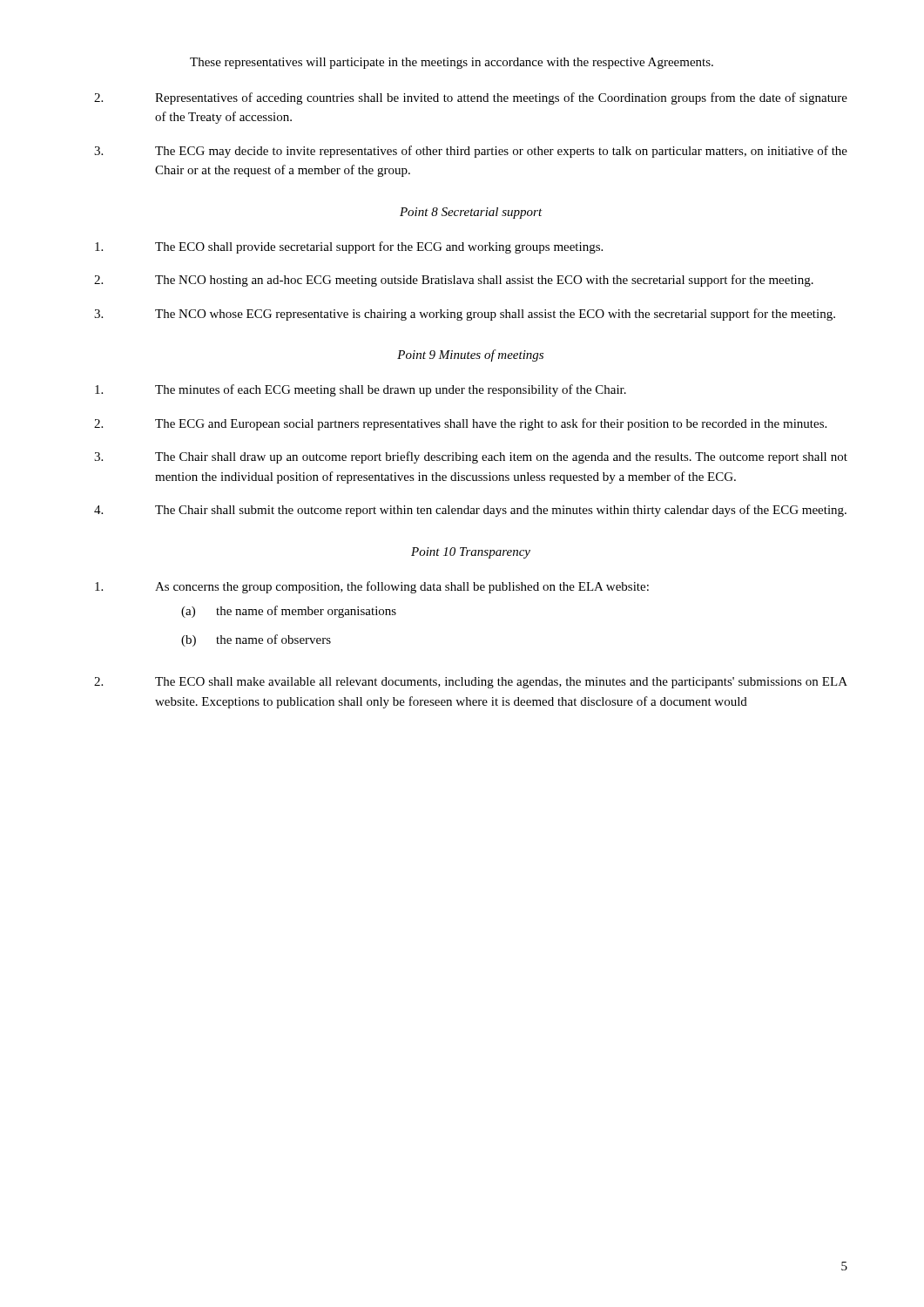Locate the list item with the text "2. The ECO"

tap(471, 691)
